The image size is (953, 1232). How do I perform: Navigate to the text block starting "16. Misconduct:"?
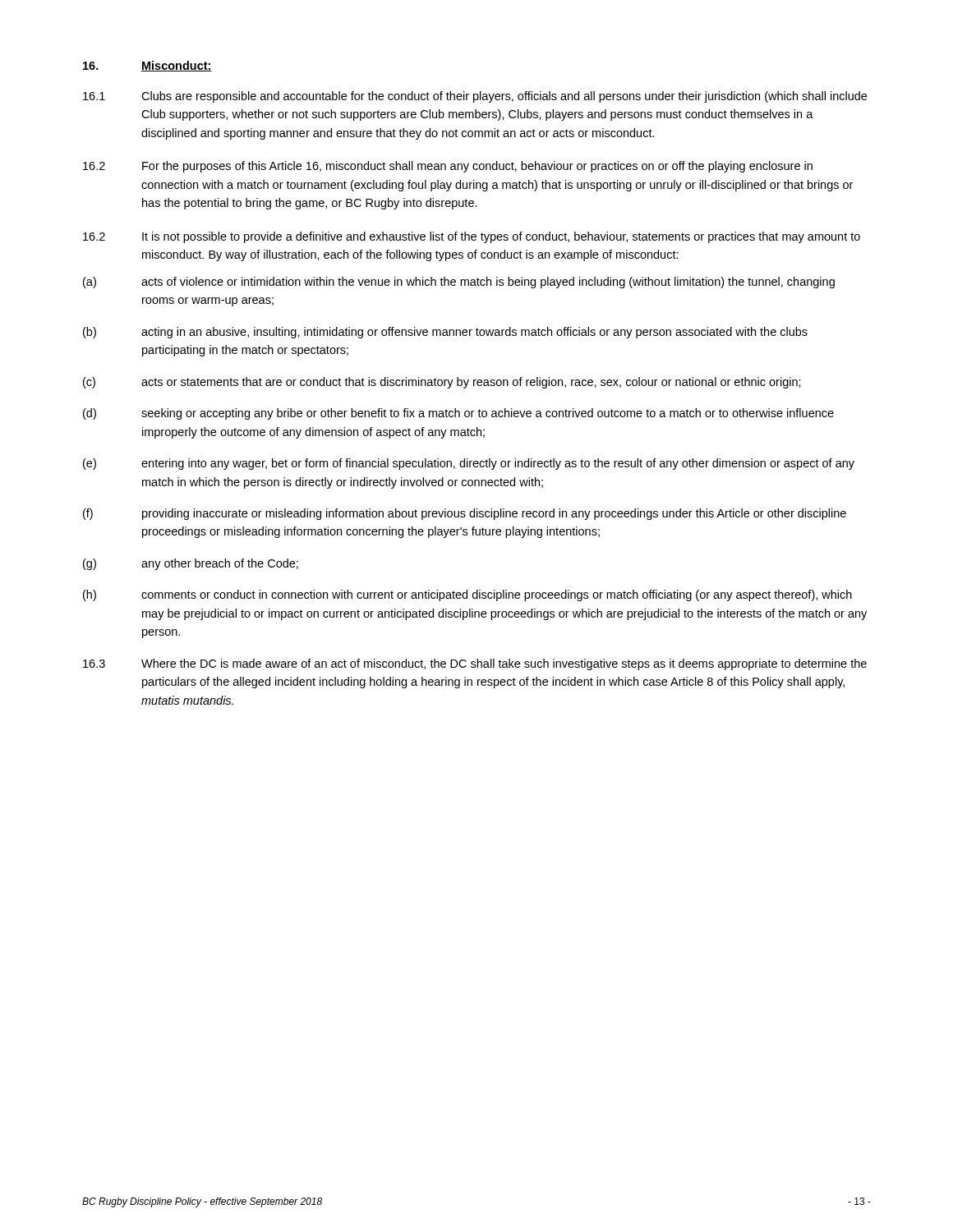147,66
